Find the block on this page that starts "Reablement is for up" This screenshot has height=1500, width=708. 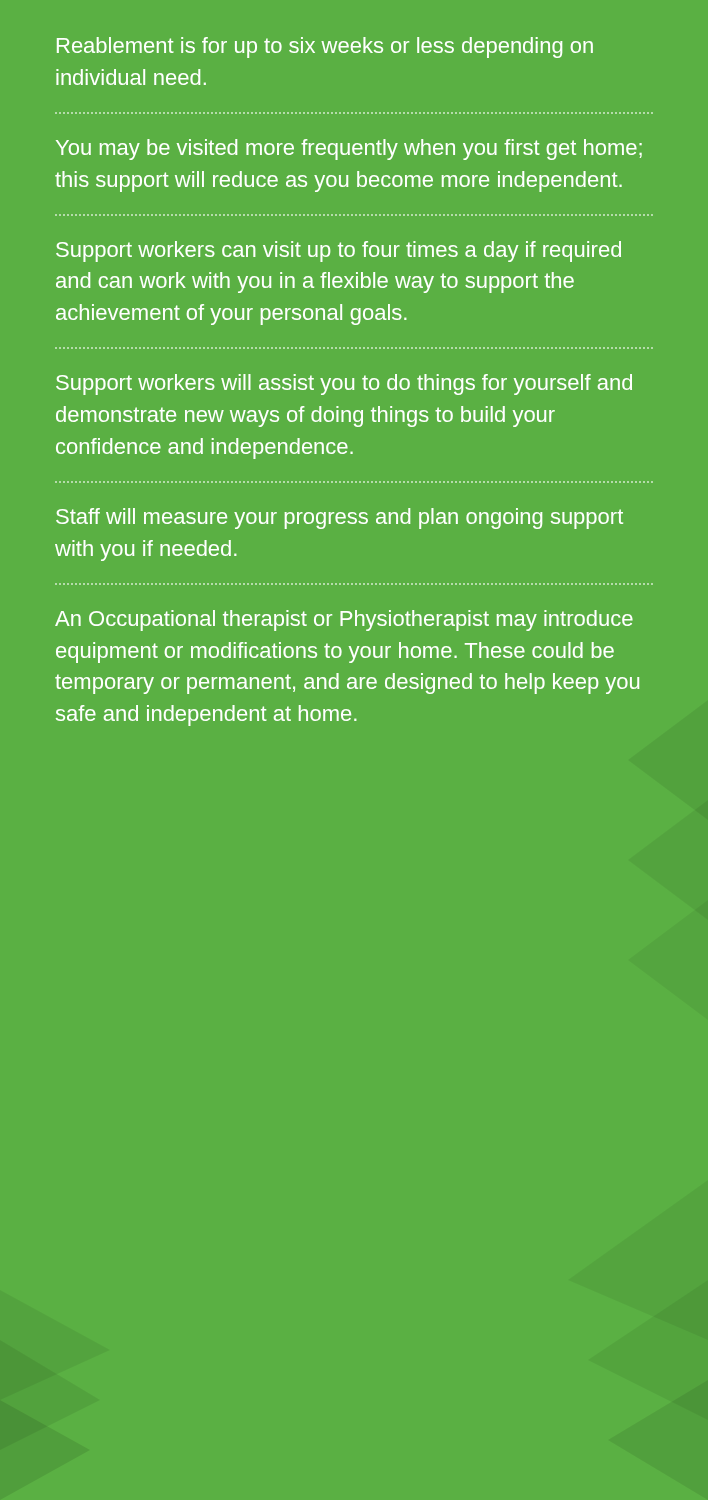point(325,61)
